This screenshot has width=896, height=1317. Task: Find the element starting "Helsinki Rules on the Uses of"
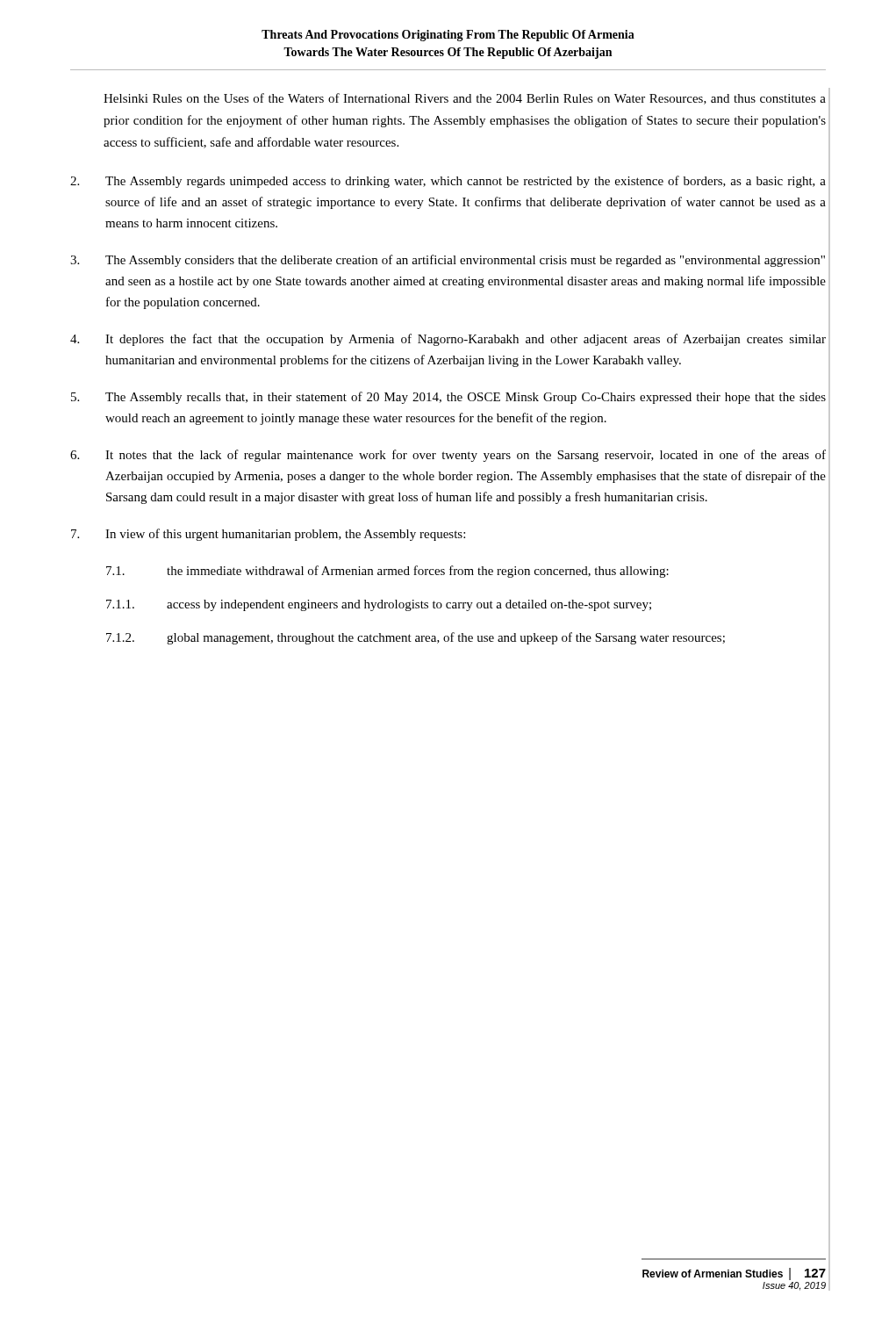point(465,120)
